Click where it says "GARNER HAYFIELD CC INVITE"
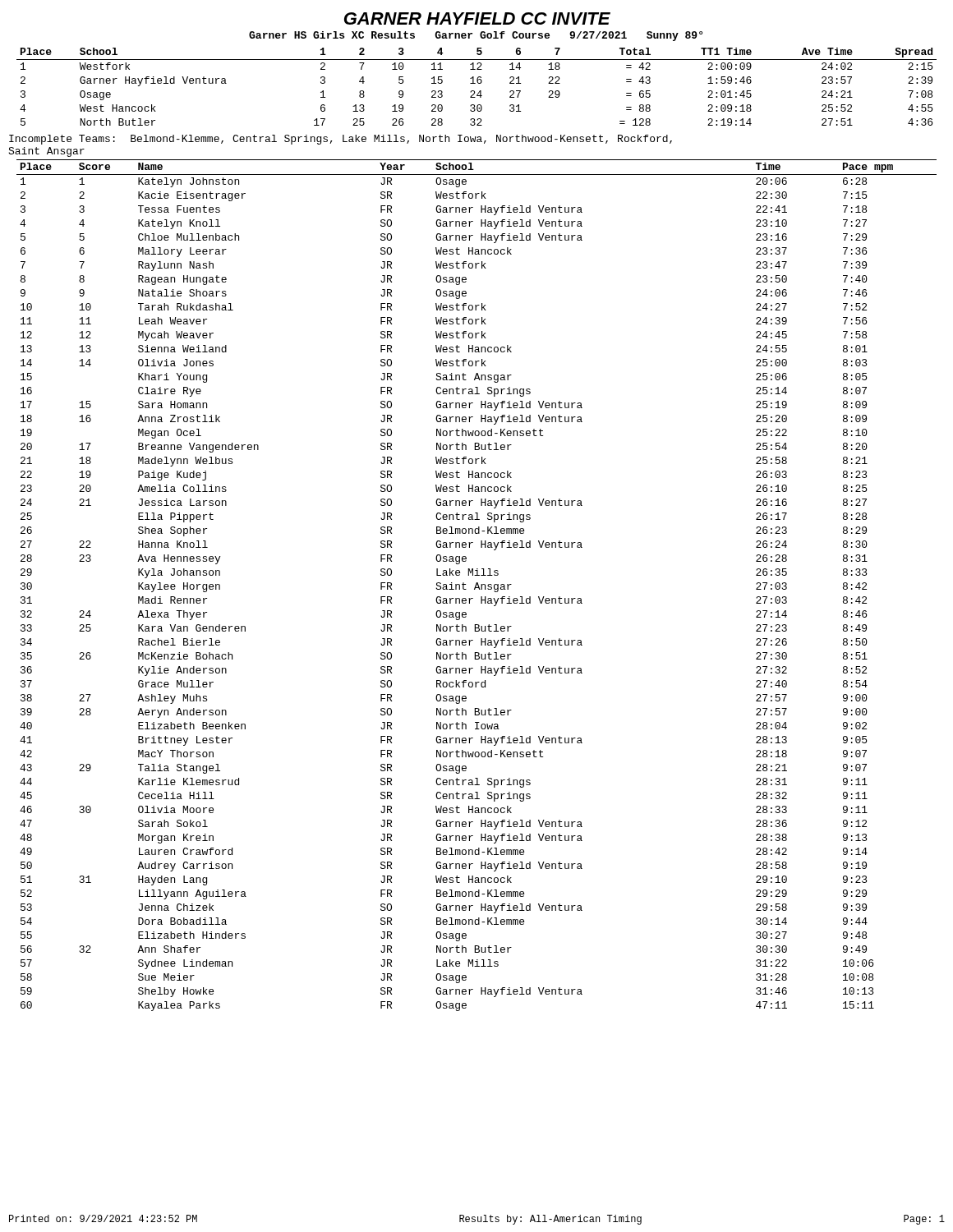Image resolution: width=953 pixels, height=1232 pixels. click(x=476, y=19)
